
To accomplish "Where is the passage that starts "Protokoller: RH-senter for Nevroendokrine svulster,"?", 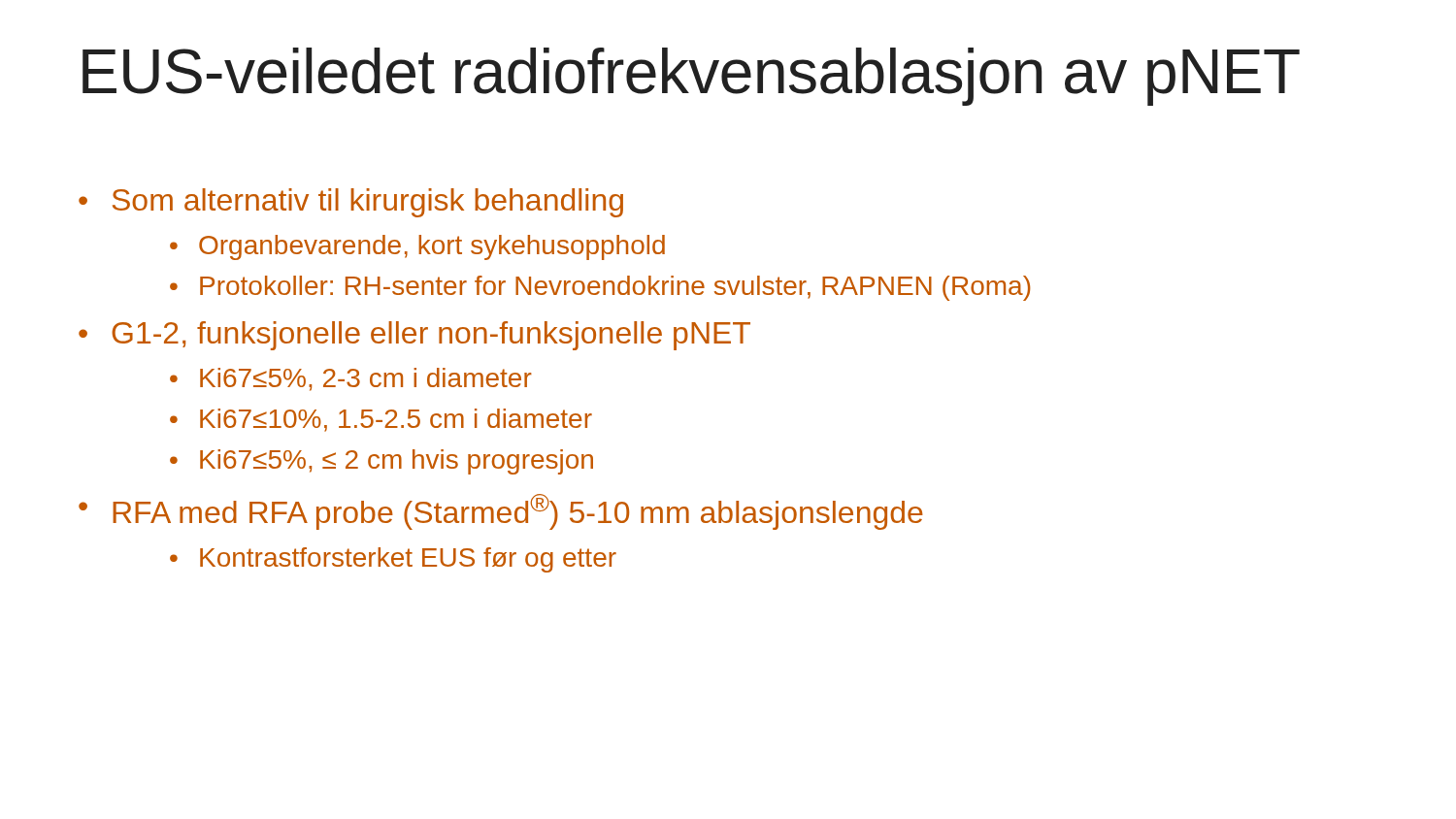I will pyautogui.click(x=615, y=286).
